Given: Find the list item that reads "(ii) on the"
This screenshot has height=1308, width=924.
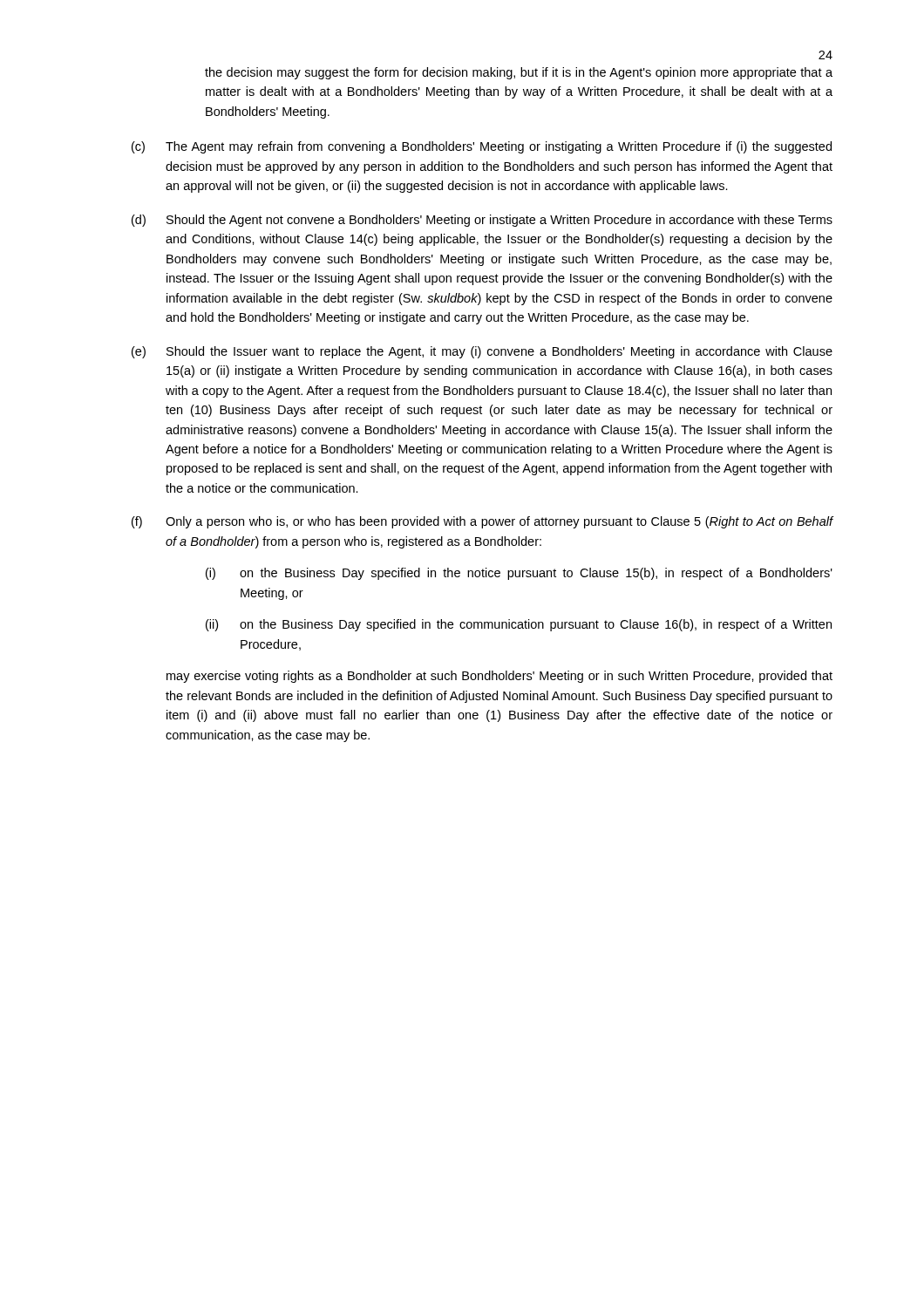Looking at the screenshot, I should (x=499, y=635).
